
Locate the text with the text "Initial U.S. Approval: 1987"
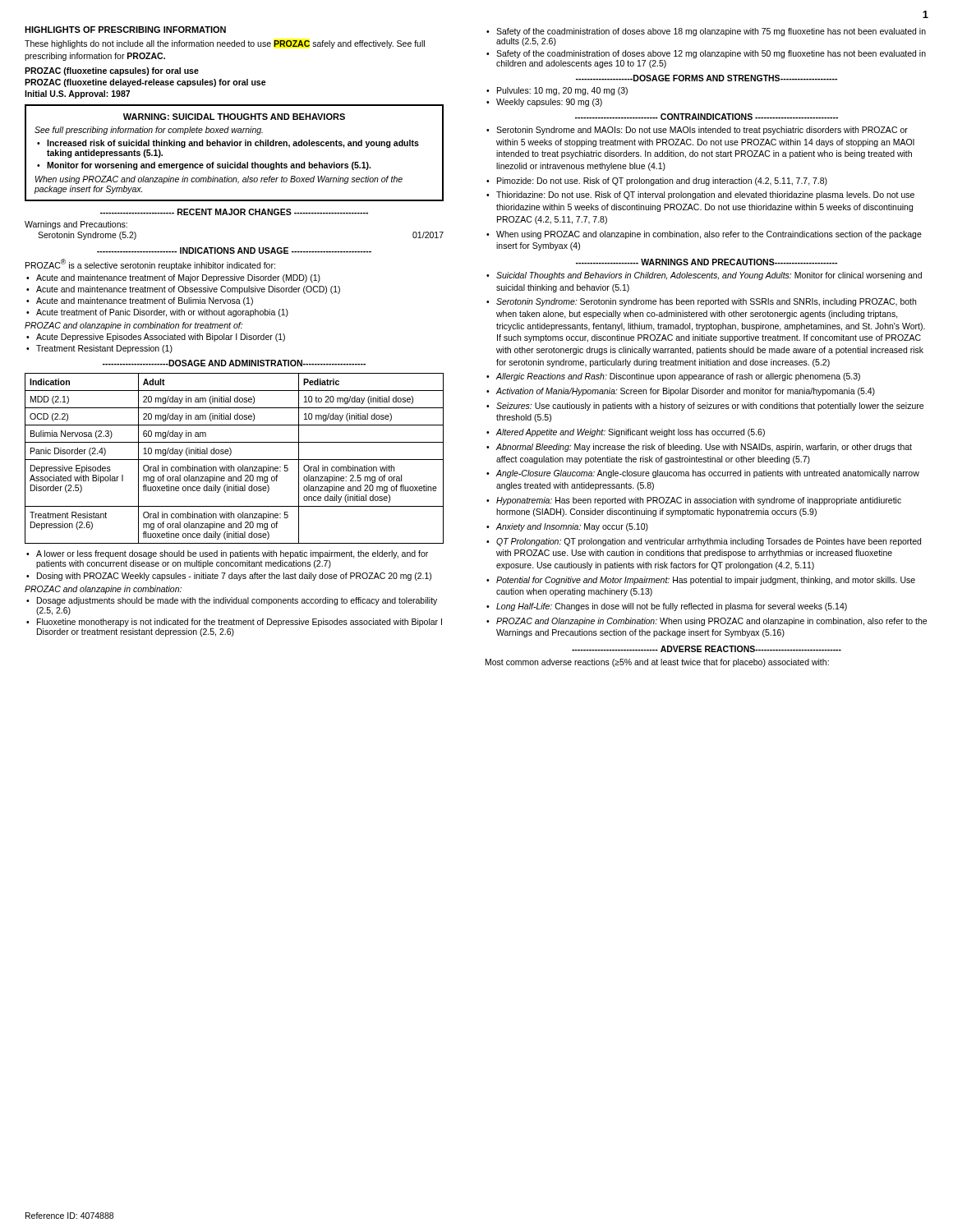(77, 94)
